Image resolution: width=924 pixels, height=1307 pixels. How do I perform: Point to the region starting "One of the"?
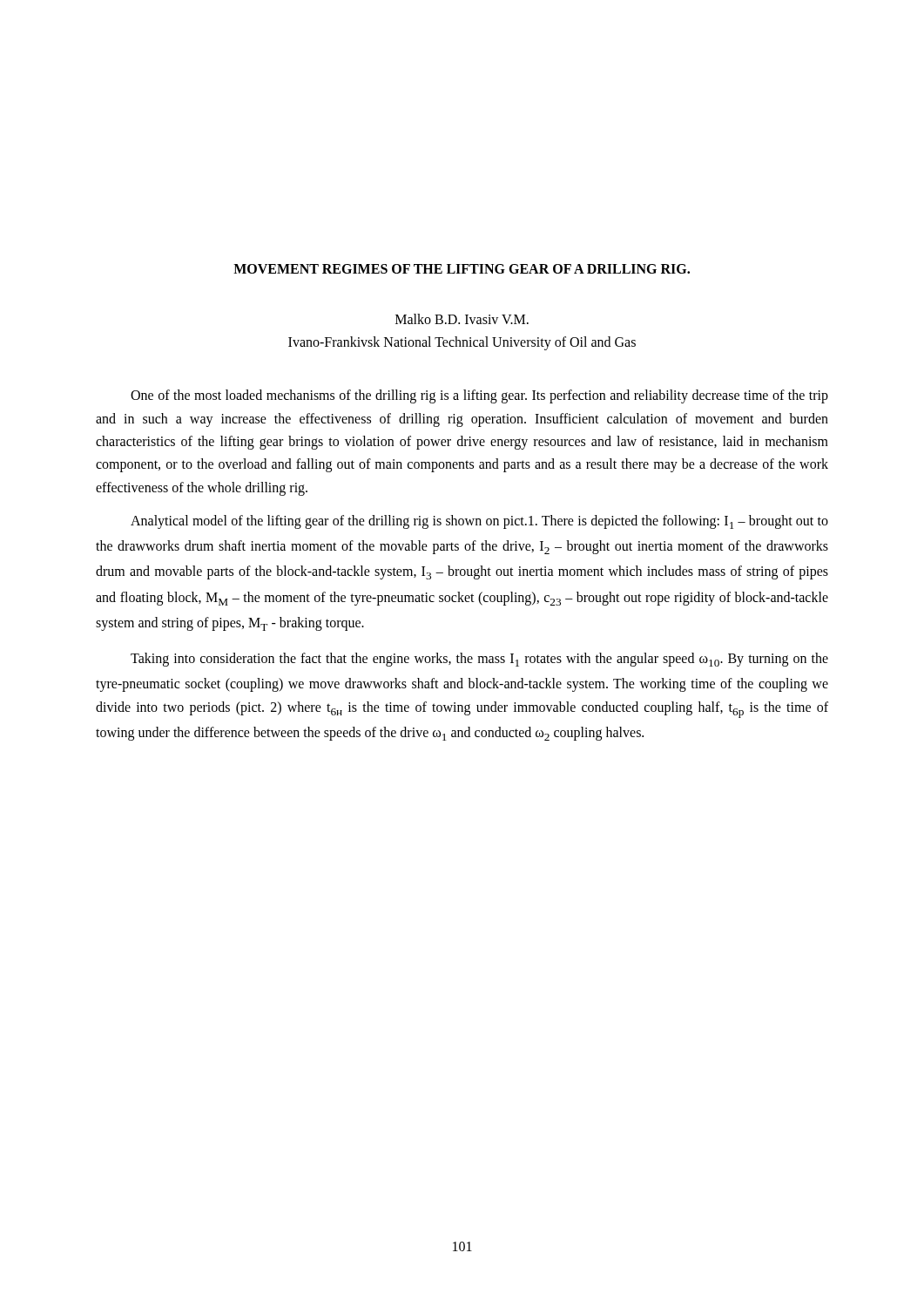[x=462, y=566]
